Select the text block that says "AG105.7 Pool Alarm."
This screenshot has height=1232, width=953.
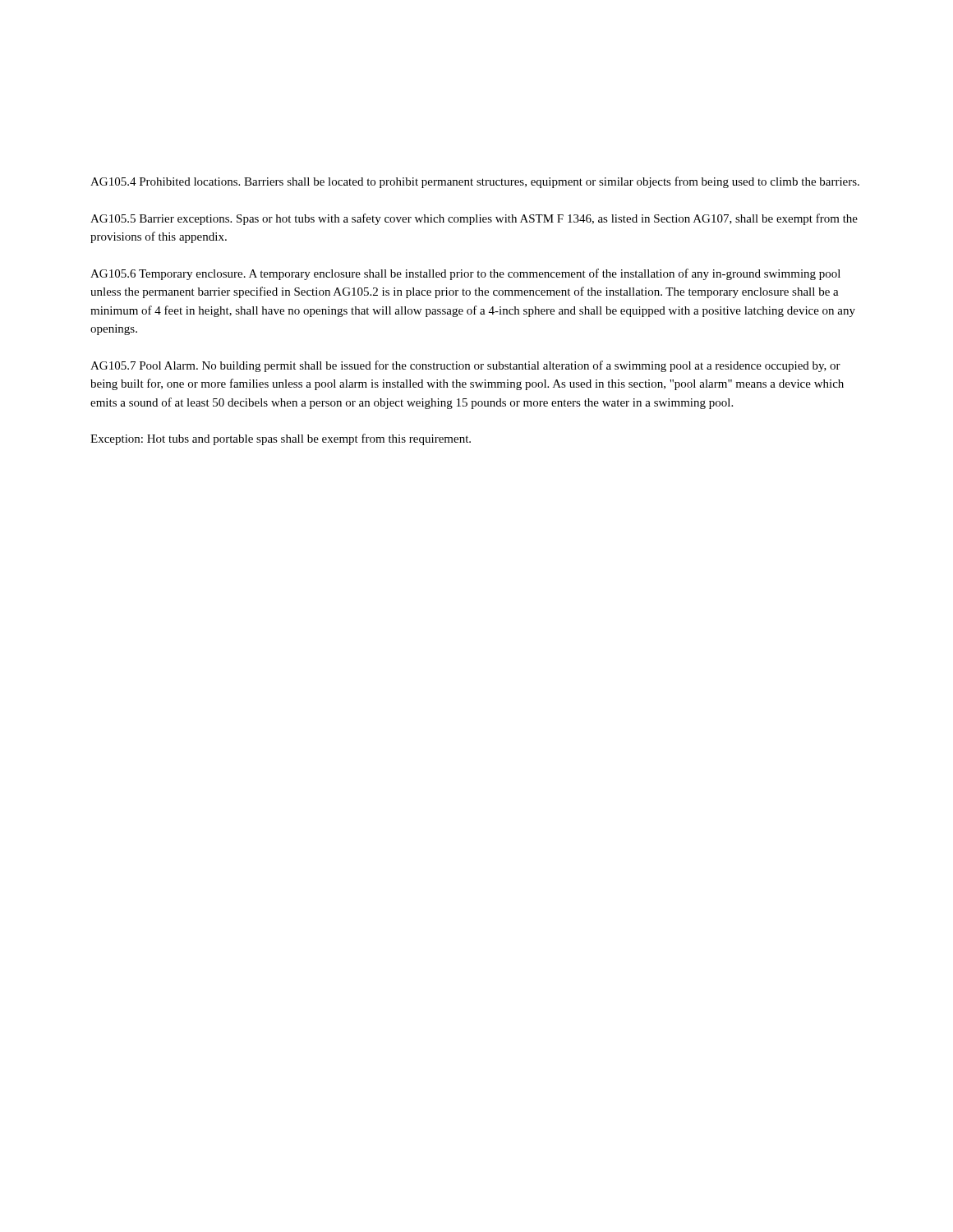(x=467, y=384)
